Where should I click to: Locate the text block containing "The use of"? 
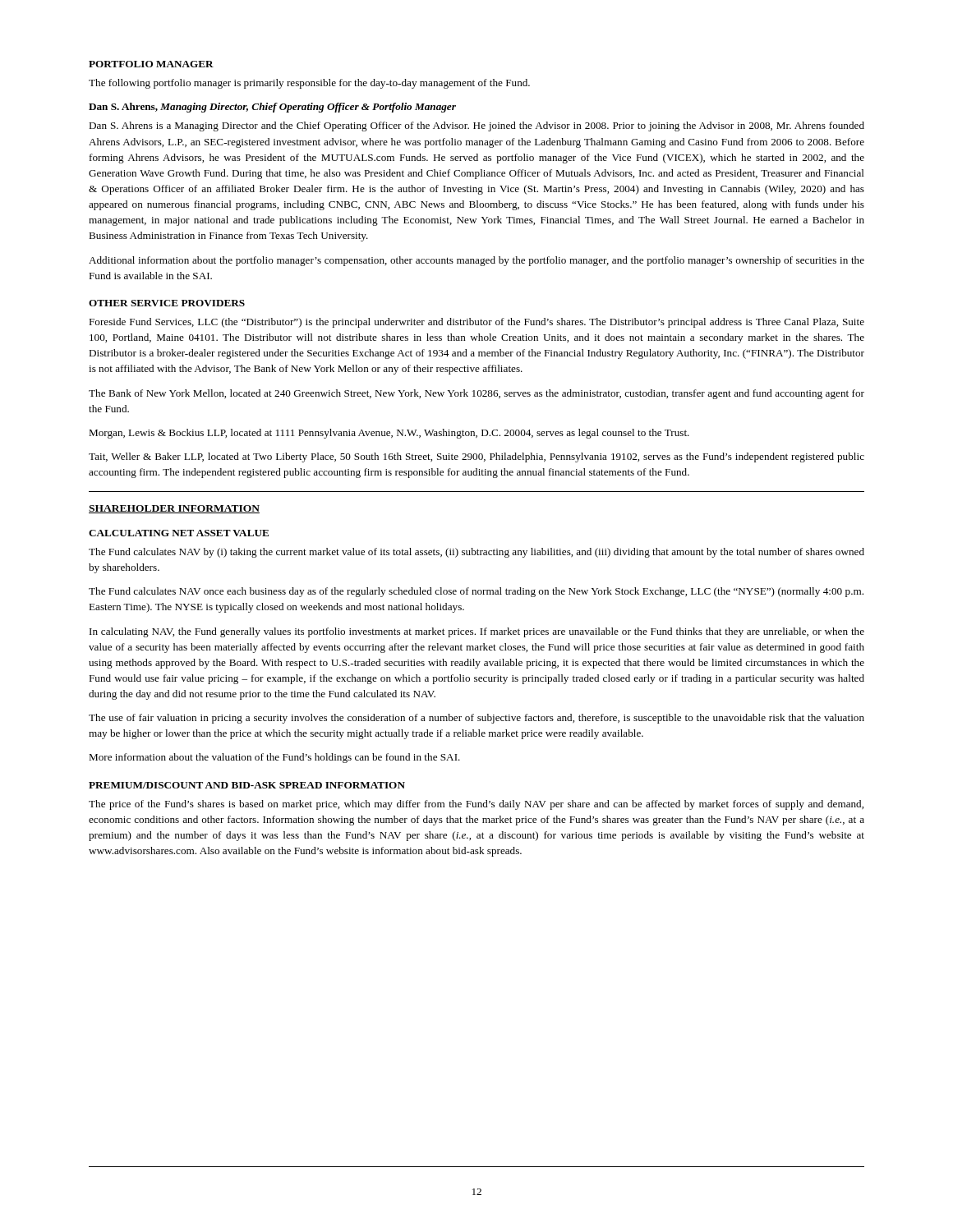476,726
